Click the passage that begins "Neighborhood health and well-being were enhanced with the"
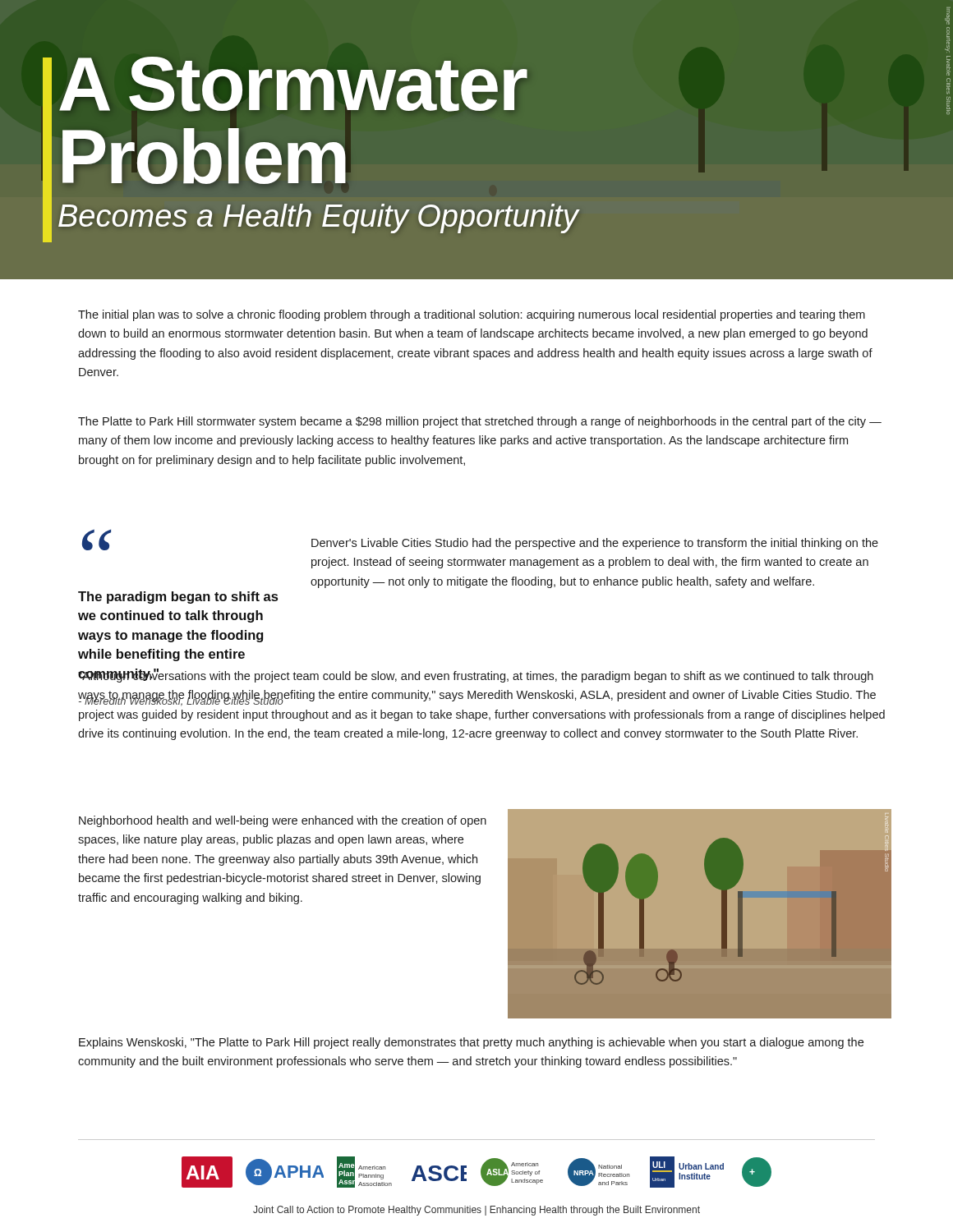Image resolution: width=953 pixels, height=1232 pixels. point(282,859)
